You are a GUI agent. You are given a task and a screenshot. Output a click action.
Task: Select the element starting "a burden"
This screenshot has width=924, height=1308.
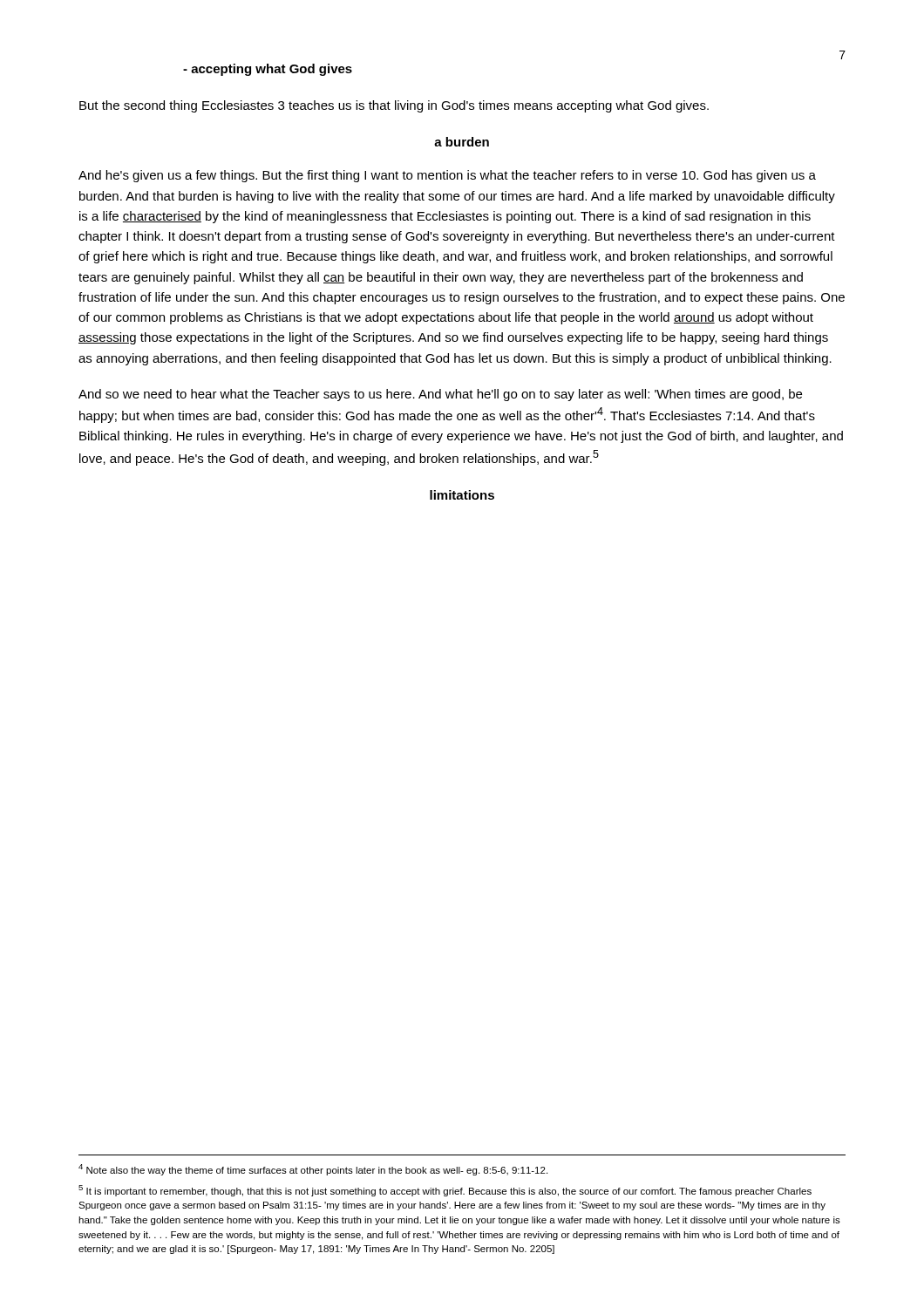[x=462, y=142]
